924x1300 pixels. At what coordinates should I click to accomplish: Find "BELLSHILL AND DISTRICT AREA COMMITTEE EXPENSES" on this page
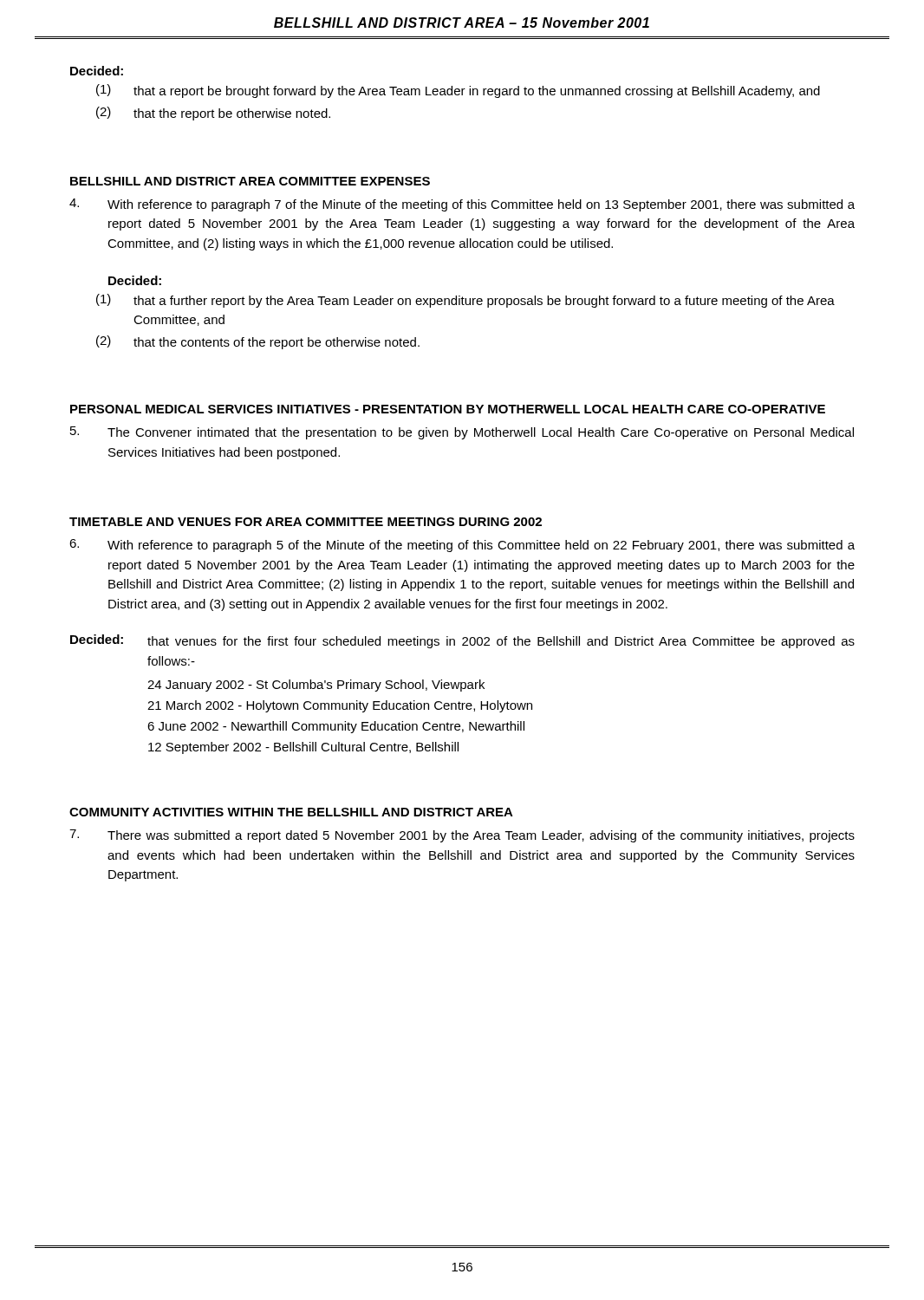click(250, 180)
